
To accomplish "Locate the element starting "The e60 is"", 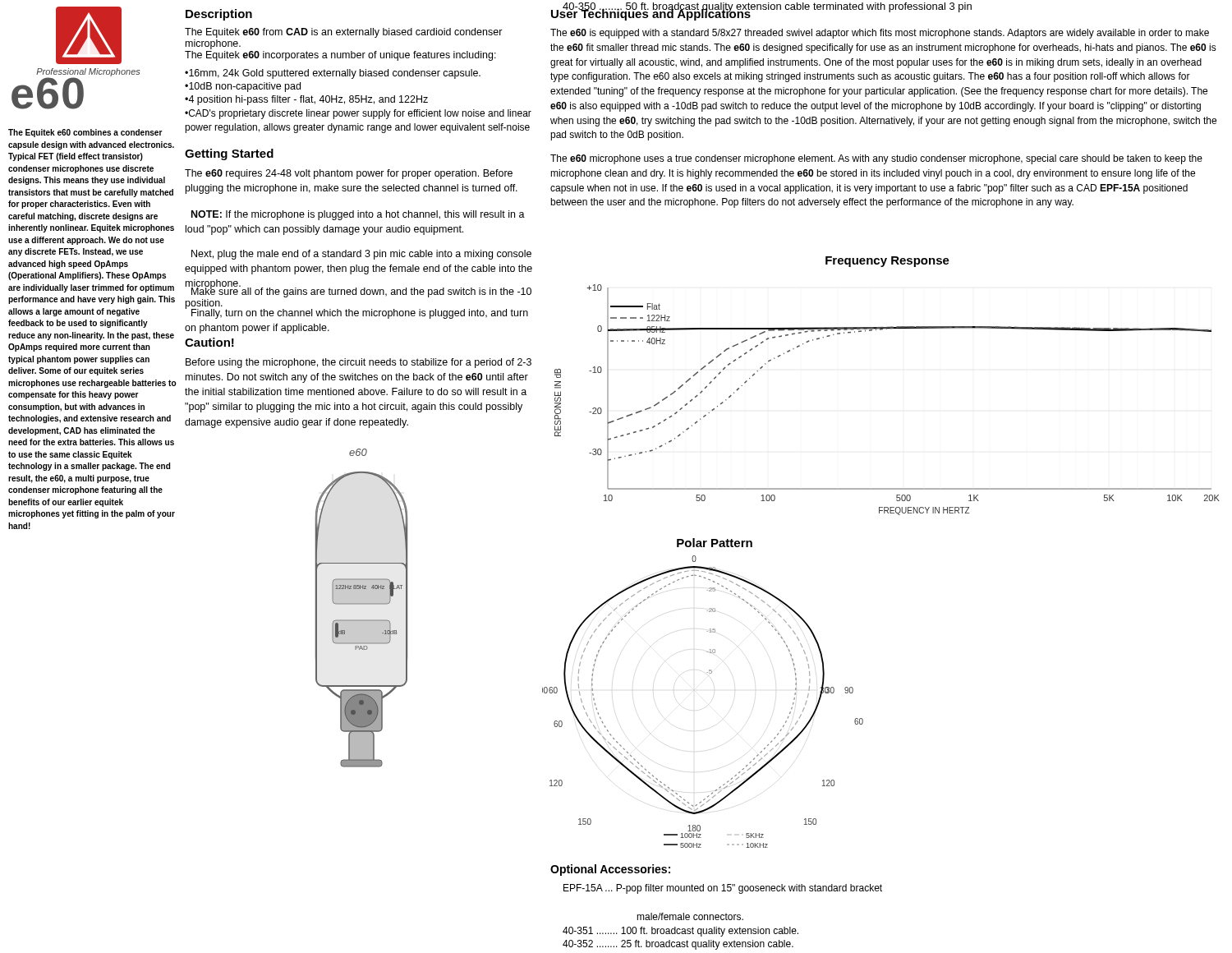I will tap(884, 84).
